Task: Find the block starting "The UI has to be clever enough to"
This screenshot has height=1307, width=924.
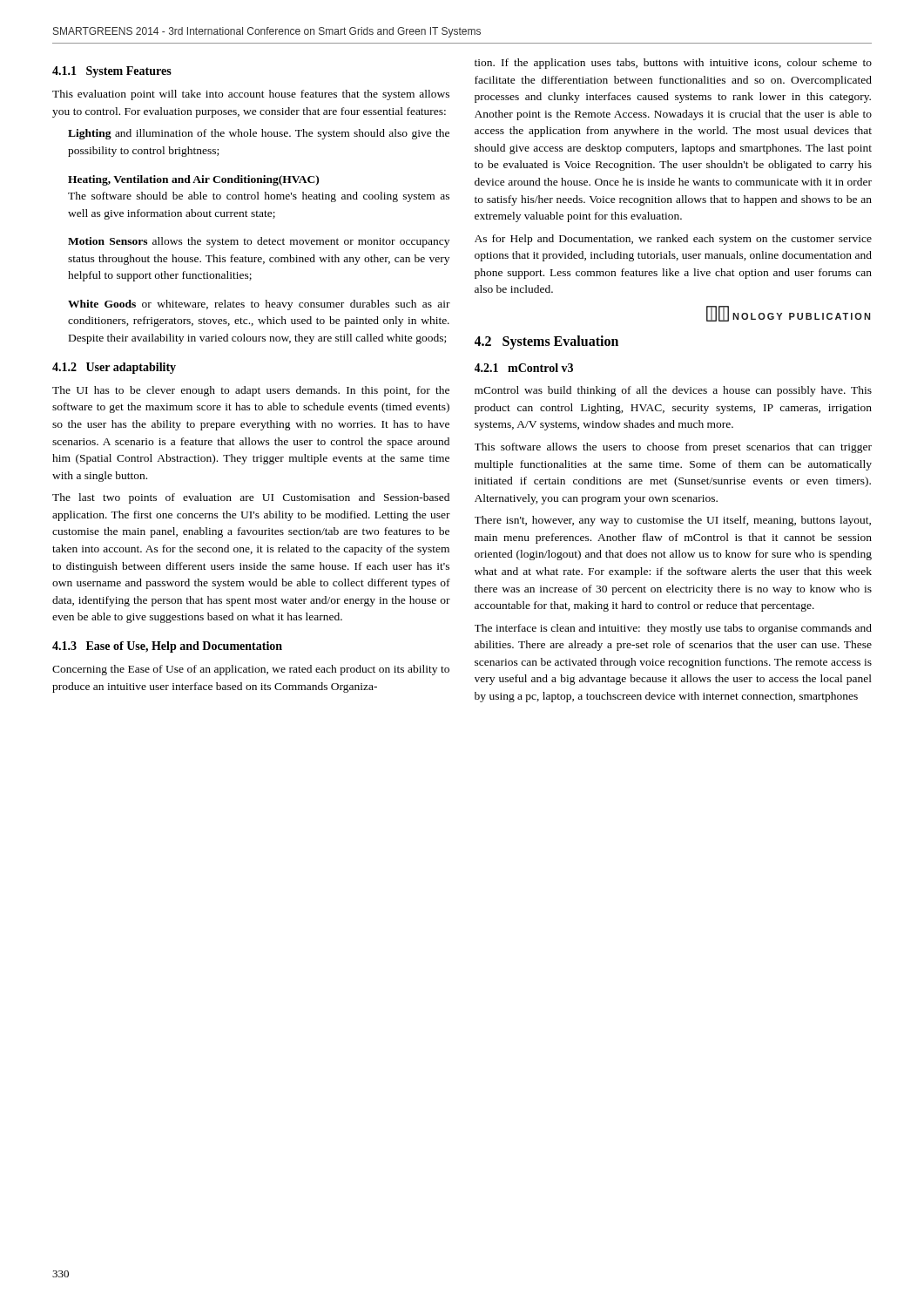Action: 251,432
